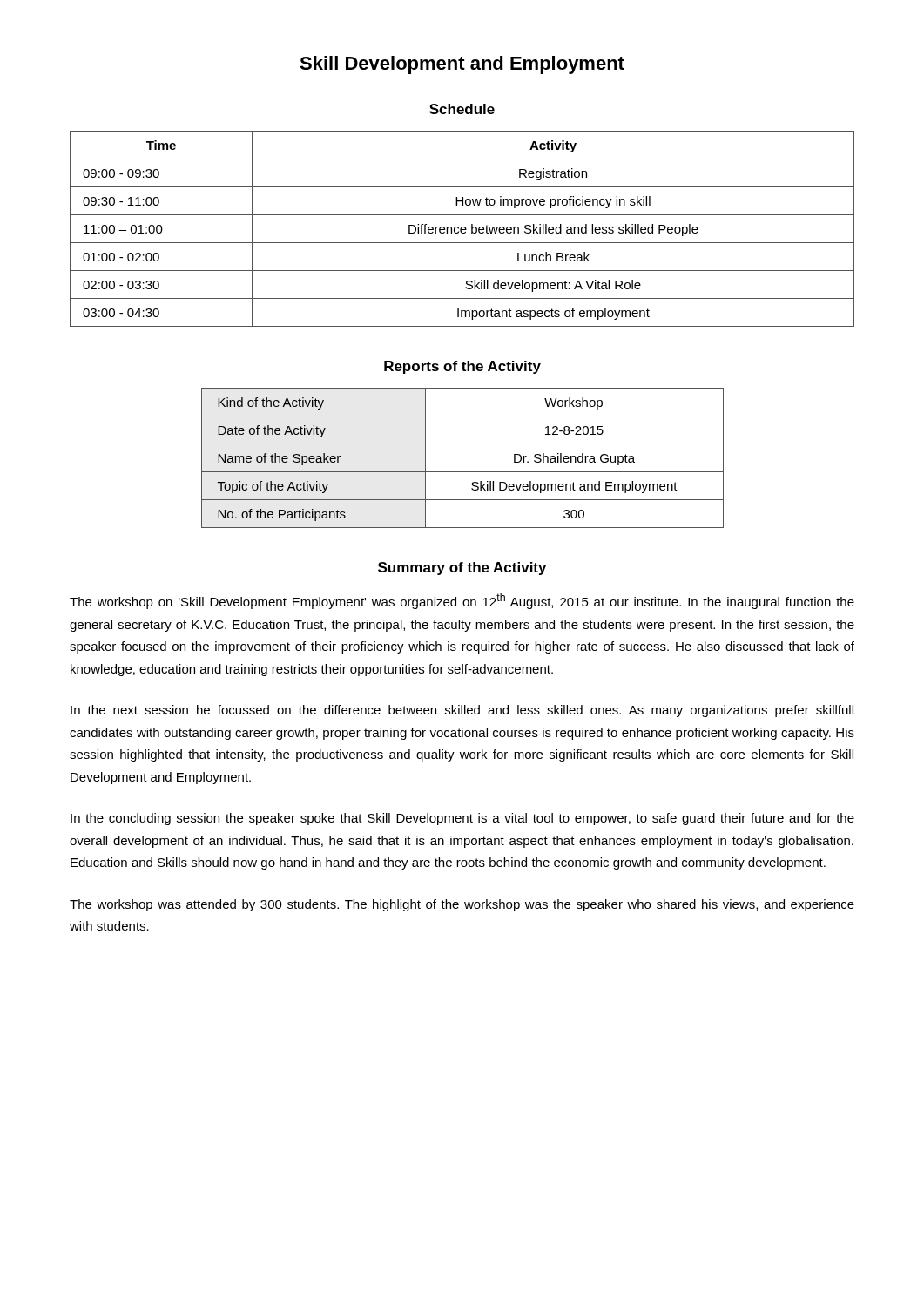Point to the block beginning "In the concluding"
The image size is (924, 1307).
click(x=462, y=840)
